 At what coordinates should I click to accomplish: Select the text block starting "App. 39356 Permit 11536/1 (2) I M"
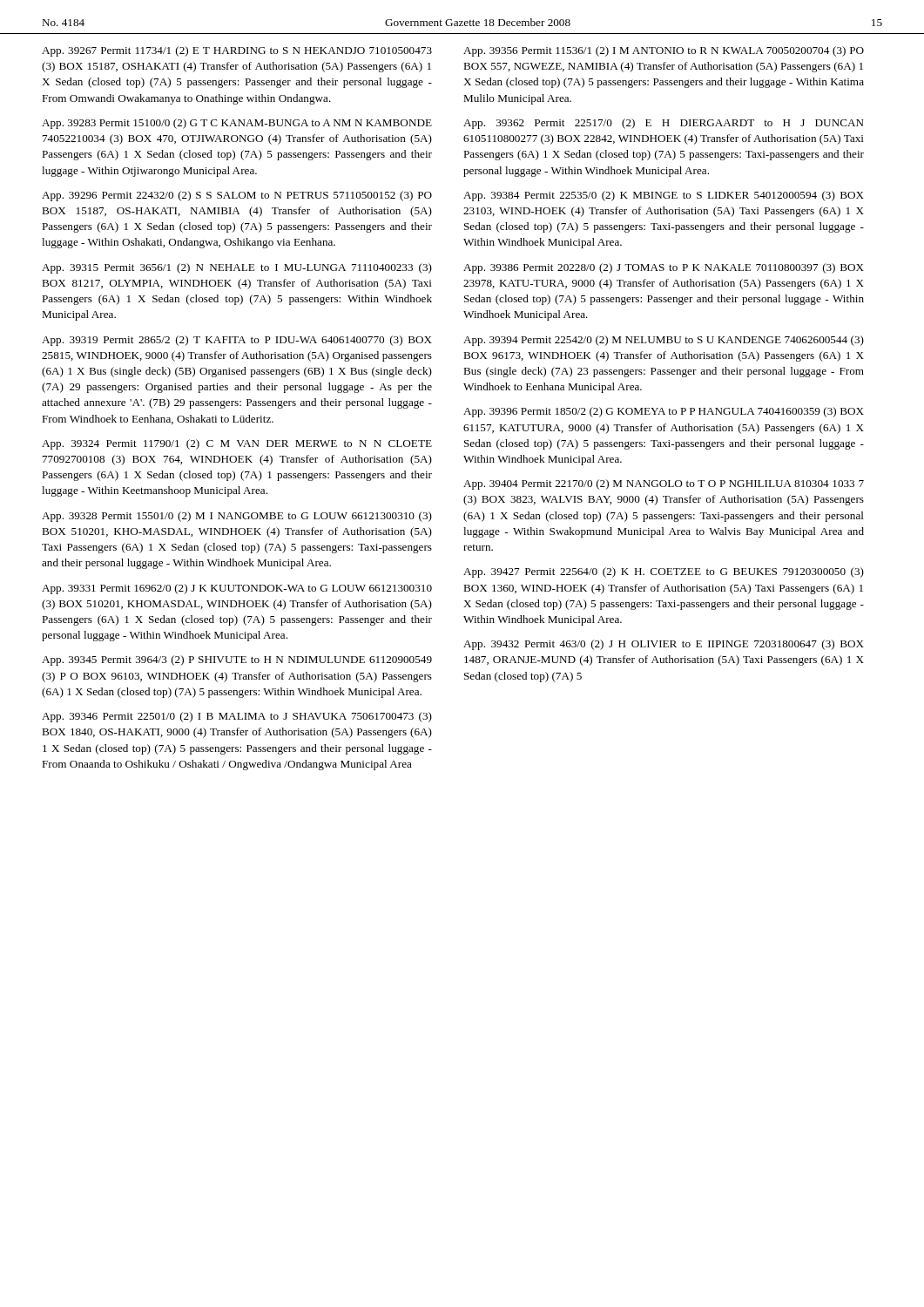click(x=664, y=74)
